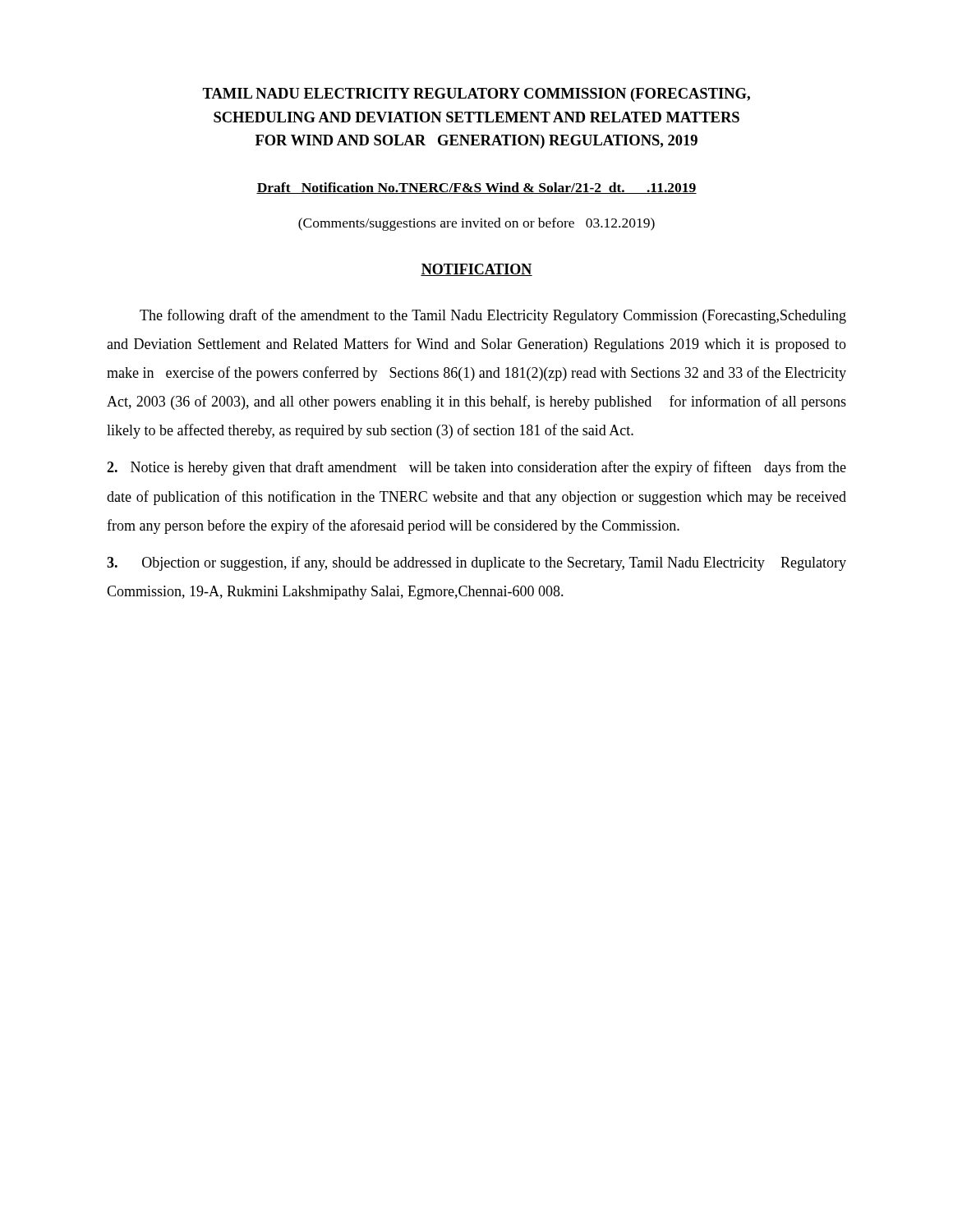Select the text block with the text "Notice is hereby given that draft amendment"
Image resolution: width=953 pixels, height=1232 pixels.
click(476, 497)
